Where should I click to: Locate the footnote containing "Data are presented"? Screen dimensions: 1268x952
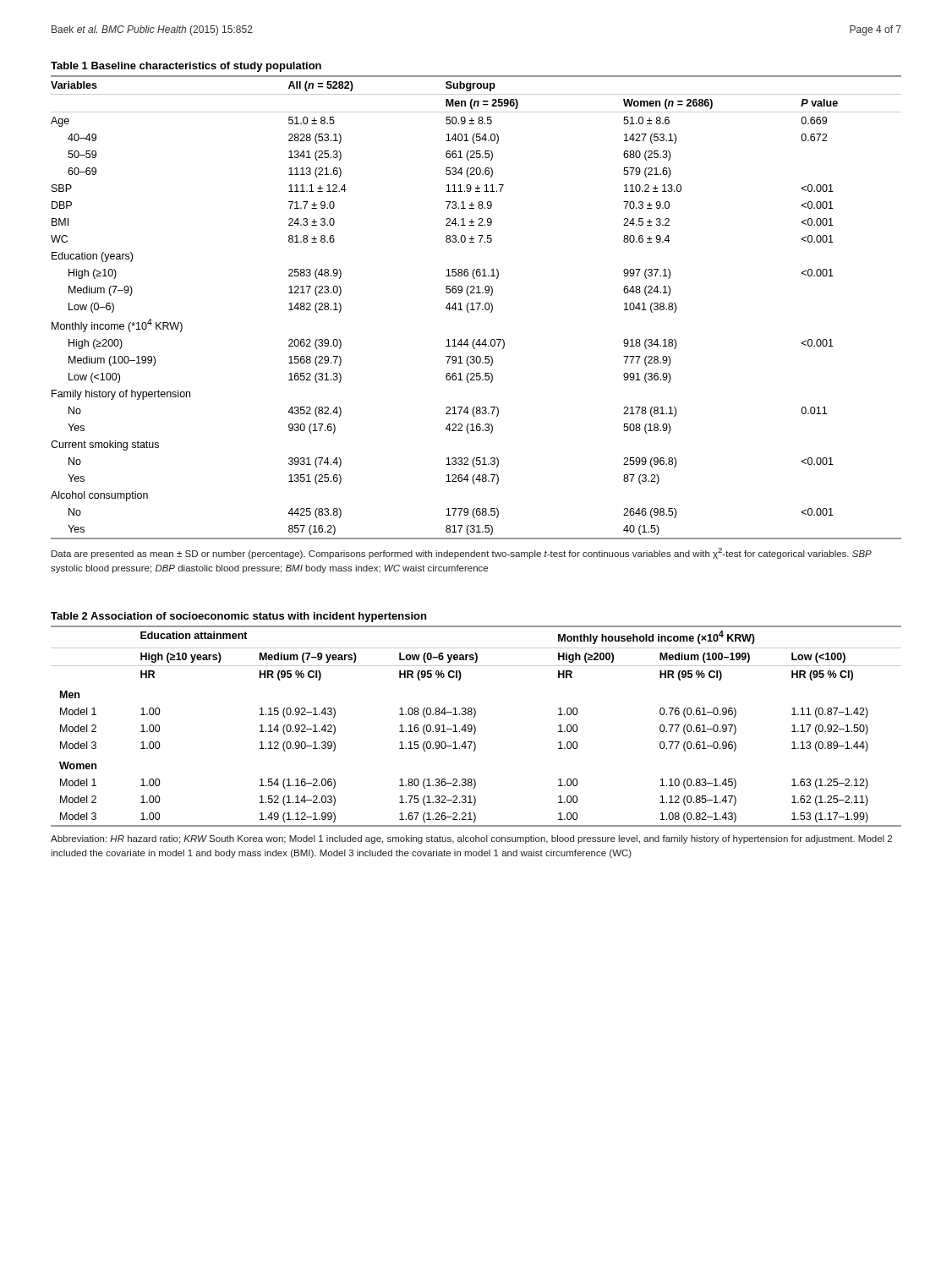[x=461, y=559]
